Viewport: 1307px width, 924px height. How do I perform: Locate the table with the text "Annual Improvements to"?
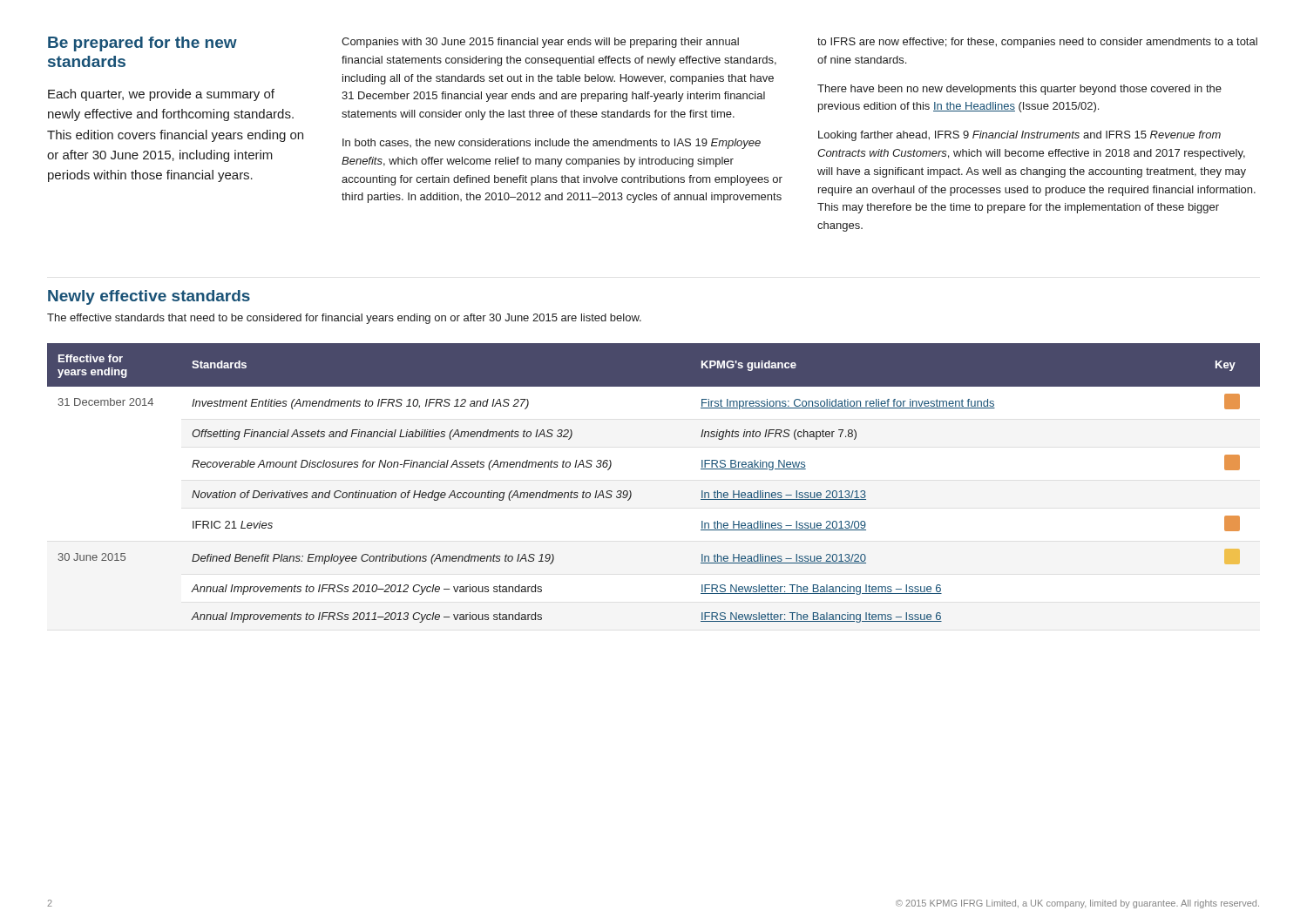tap(654, 487)
